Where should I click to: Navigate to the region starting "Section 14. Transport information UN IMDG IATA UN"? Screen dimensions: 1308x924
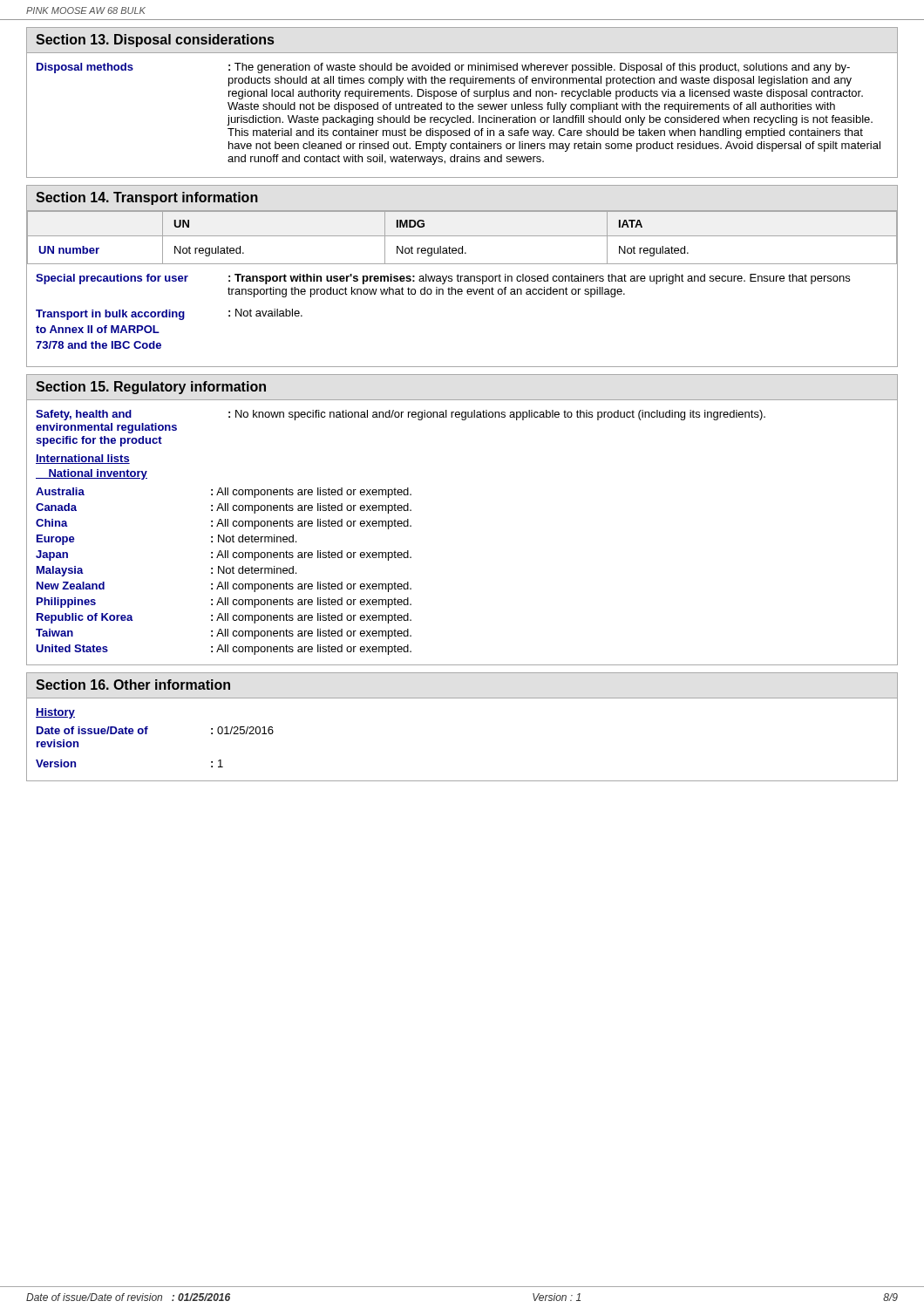tap(462, 276)
